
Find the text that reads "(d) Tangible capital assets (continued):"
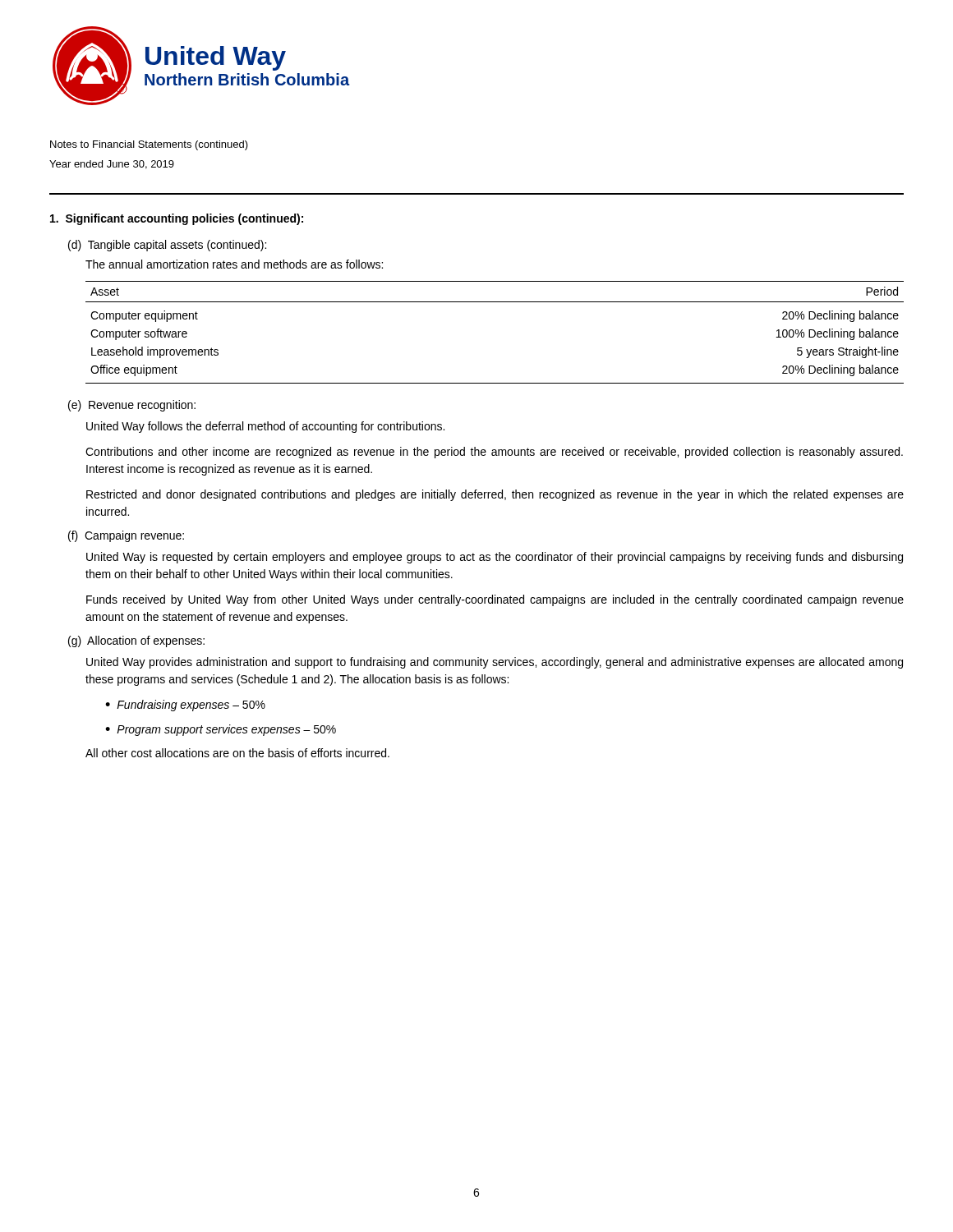(167, 245)
